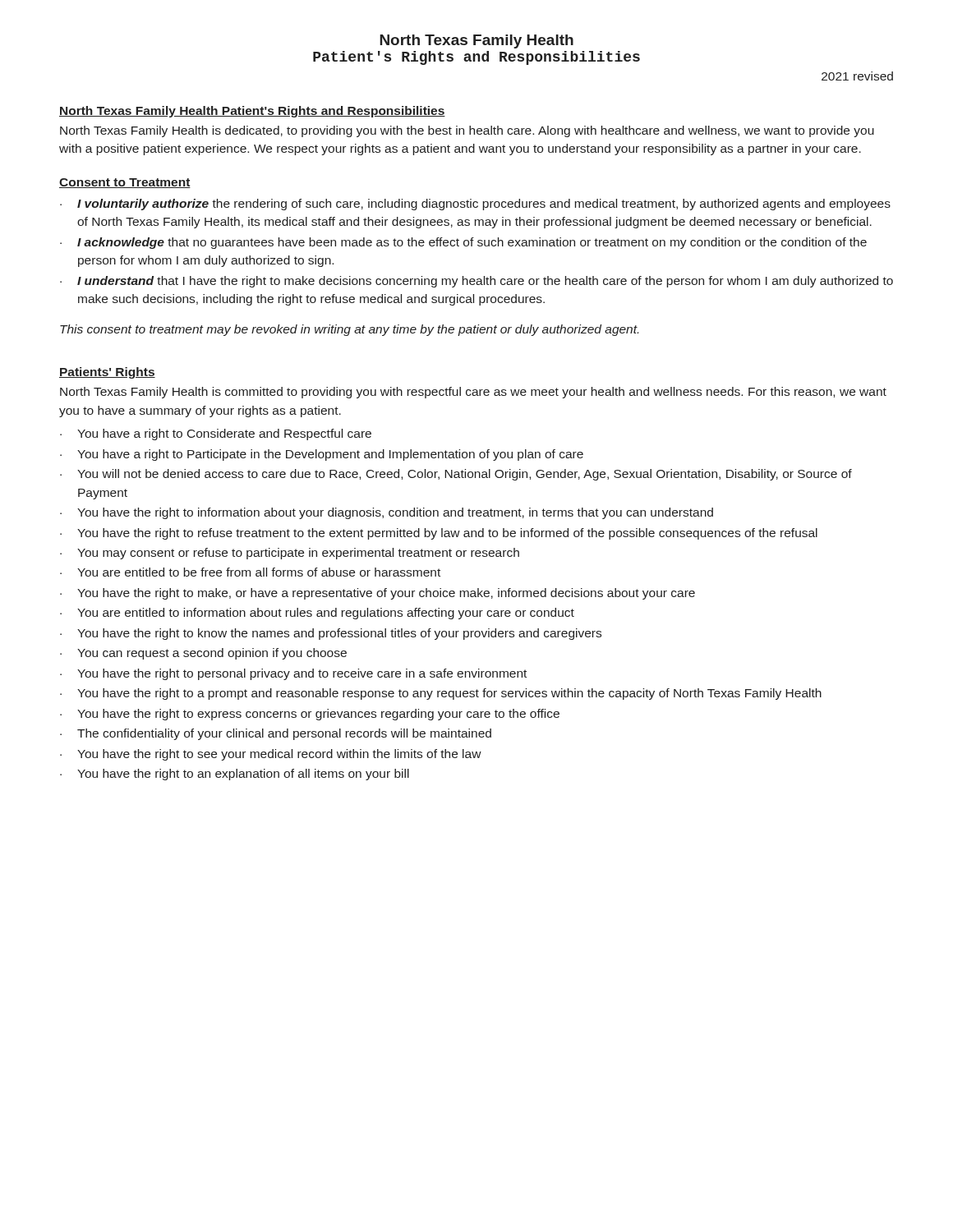The width and height of the screenshot is (953, 1232).
Task: Find the list item containing "· The confidentiality of your clinical and personal"
Action: (x=276, y=734)
